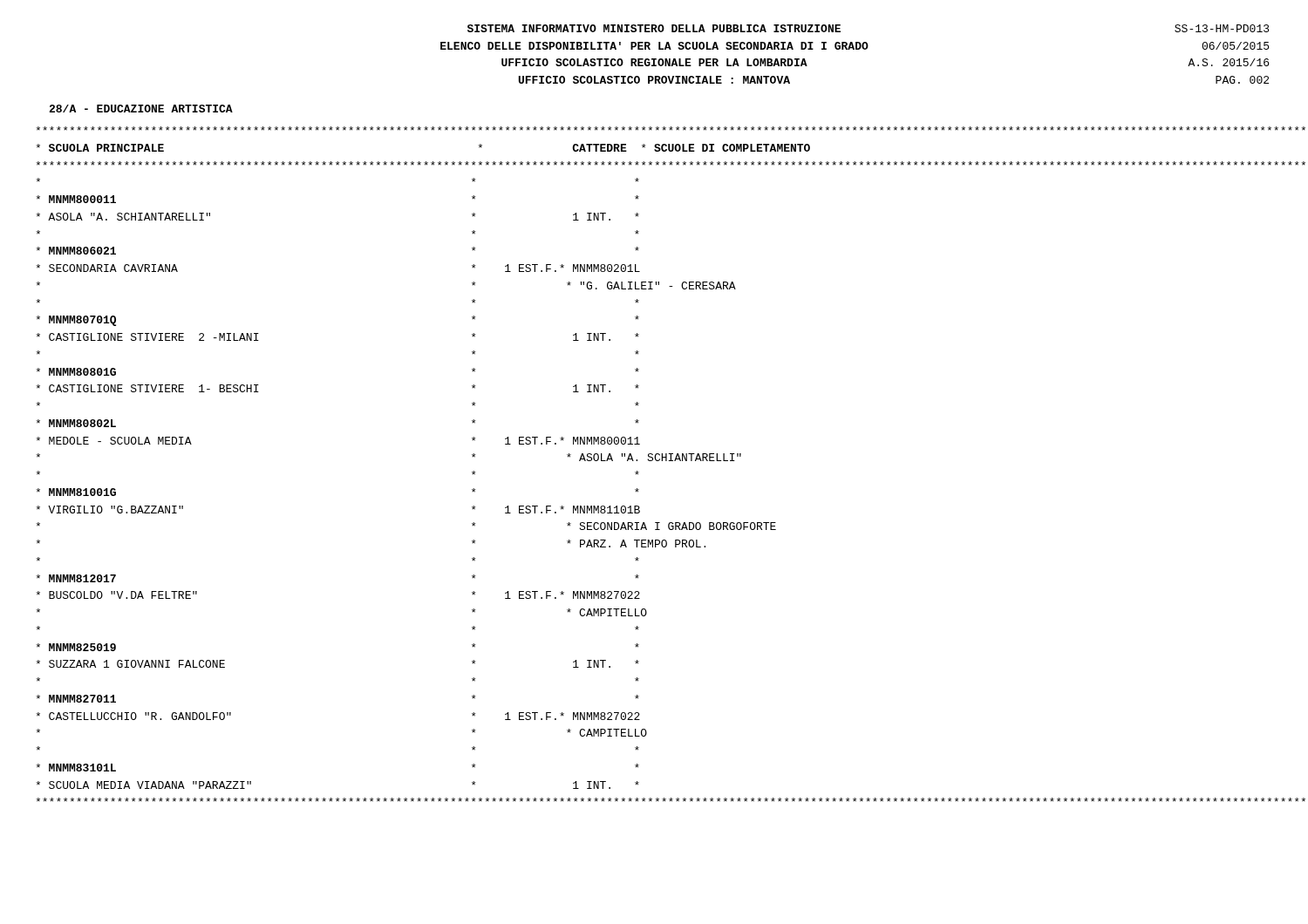Click a table
This screenshot has height=924, width=1308.
pyautogui.click(x=671, y=467)
